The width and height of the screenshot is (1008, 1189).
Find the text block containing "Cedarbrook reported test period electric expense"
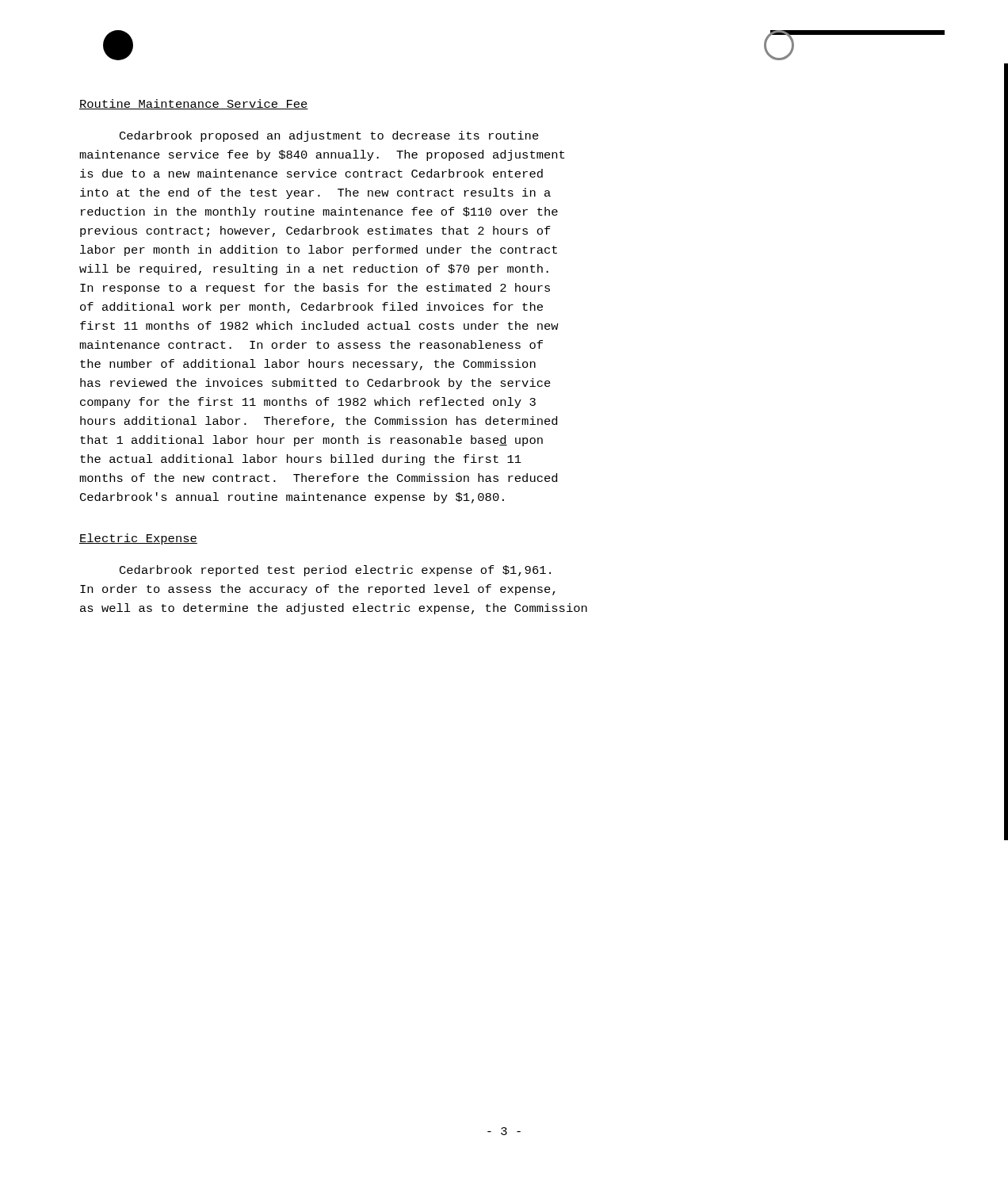508,590
